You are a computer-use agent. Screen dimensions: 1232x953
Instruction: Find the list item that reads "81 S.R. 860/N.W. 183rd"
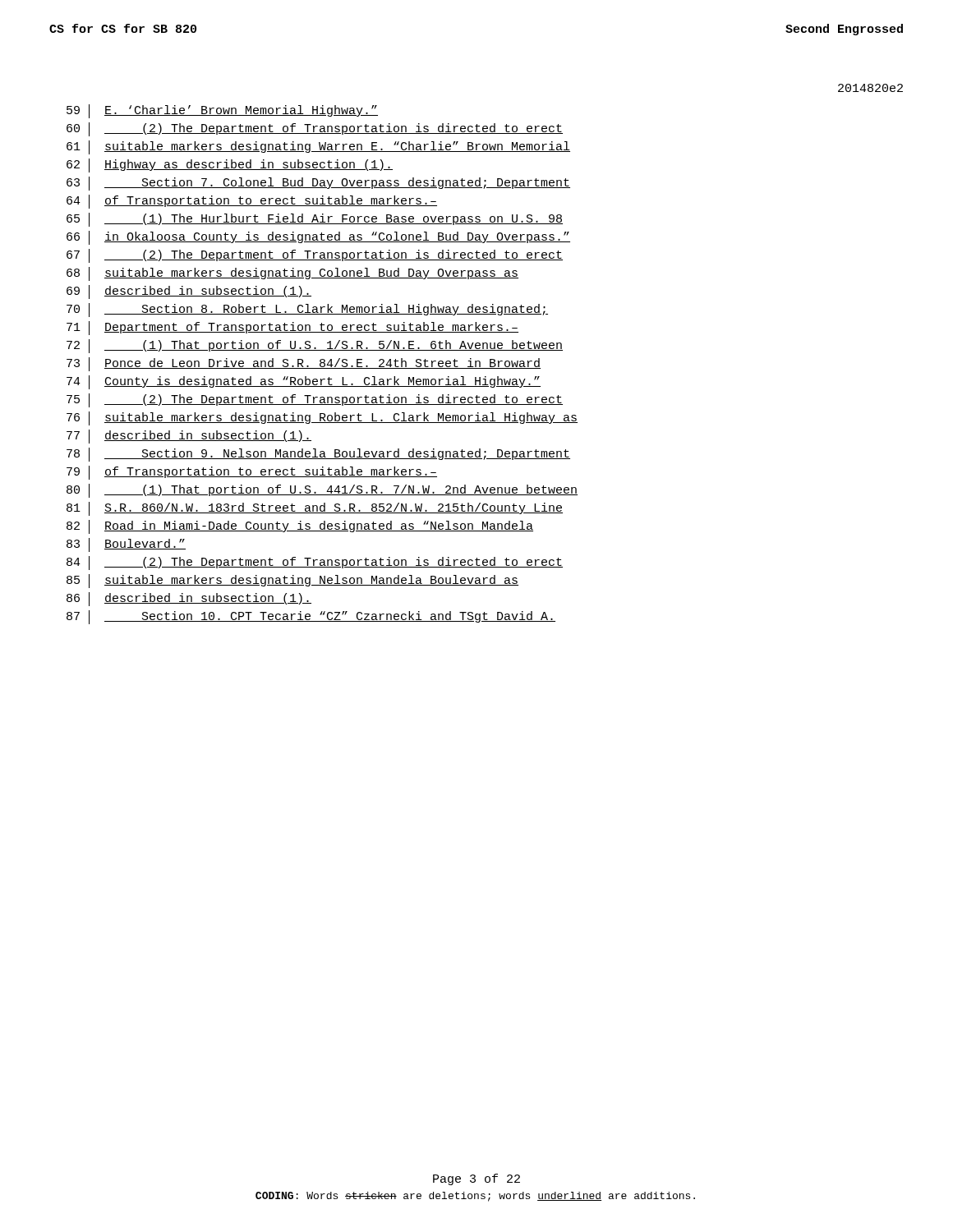pyautogui.click(x=476, y=509)
